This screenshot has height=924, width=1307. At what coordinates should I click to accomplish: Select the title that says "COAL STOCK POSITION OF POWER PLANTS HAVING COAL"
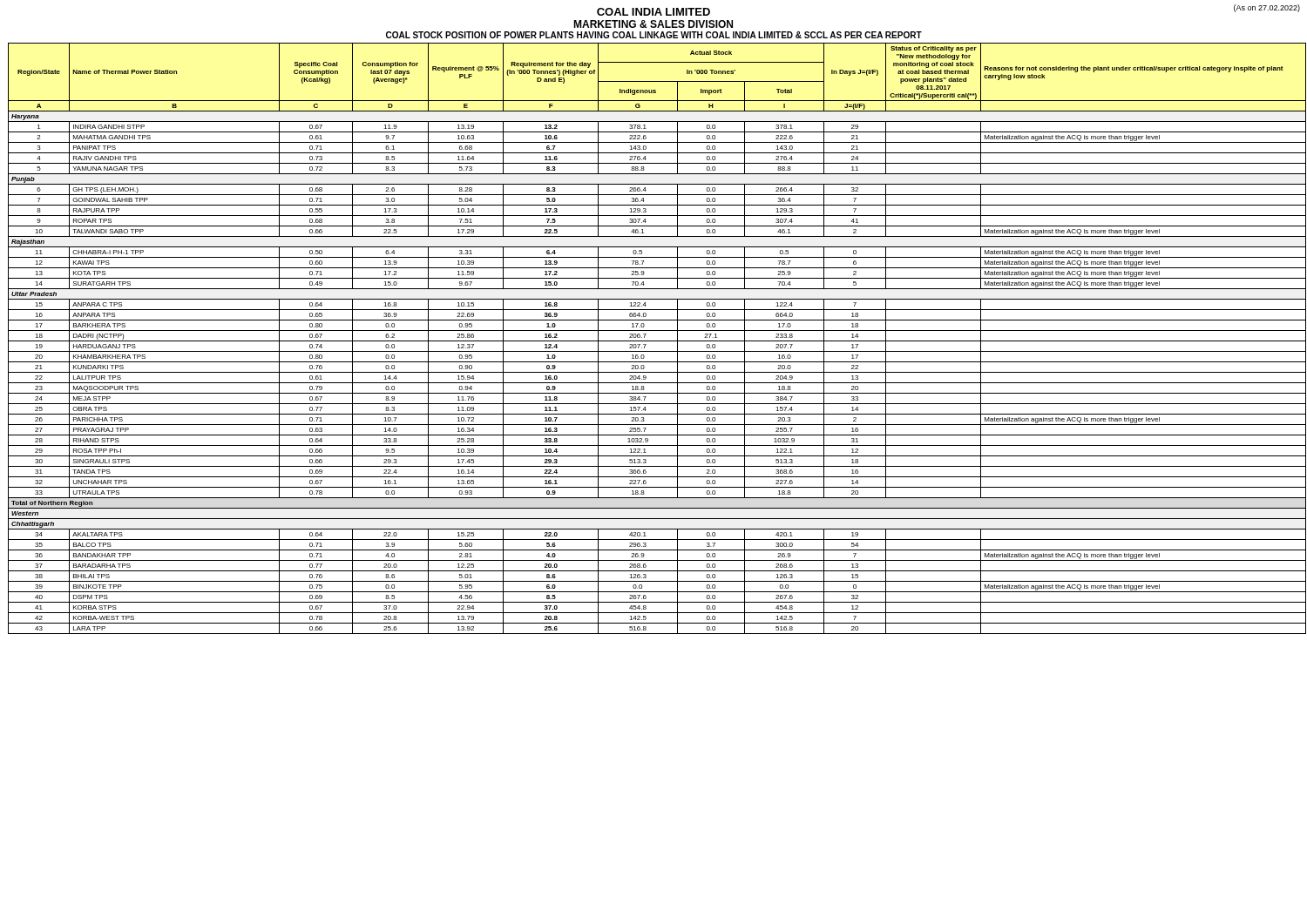pos(654,35)
